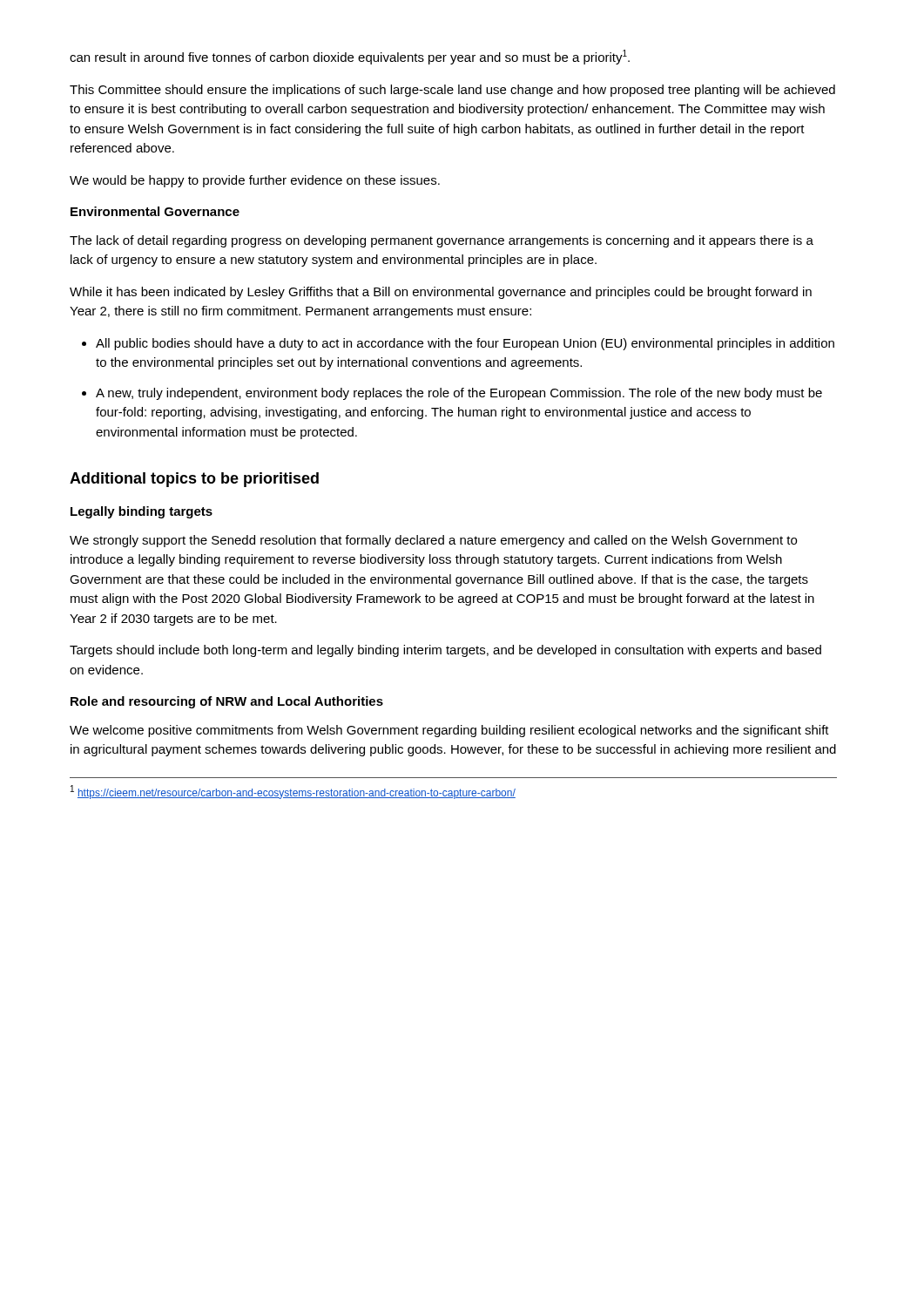924x1307 pixels.
Task: Select the block starting "Environmental Governance"
Action: (x=155, y=211)
